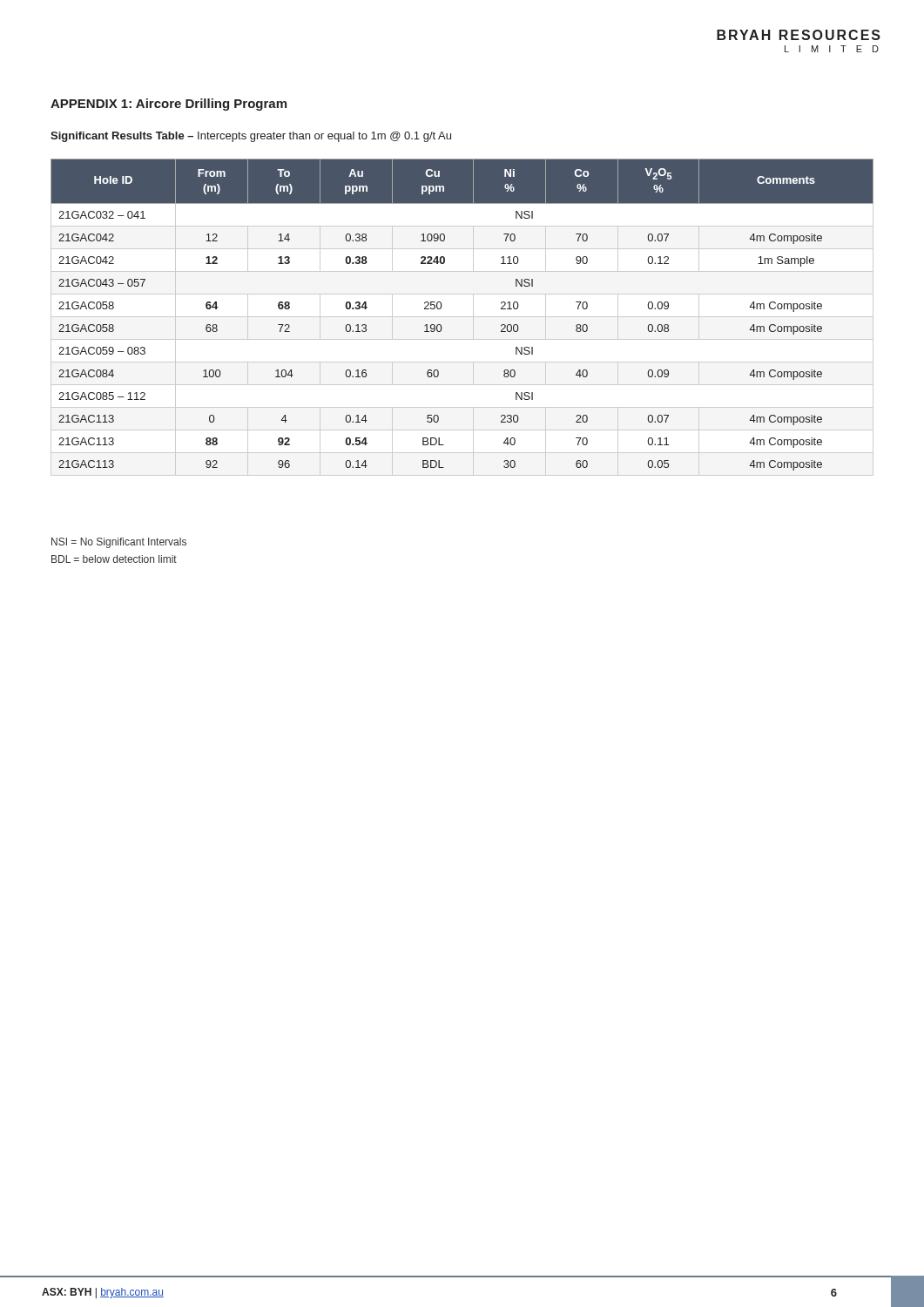Where is the passage that starts "NSI = No Significant Intervals BDL ="?
Viewport: 924px width, 1307px height.
(119, 551)
